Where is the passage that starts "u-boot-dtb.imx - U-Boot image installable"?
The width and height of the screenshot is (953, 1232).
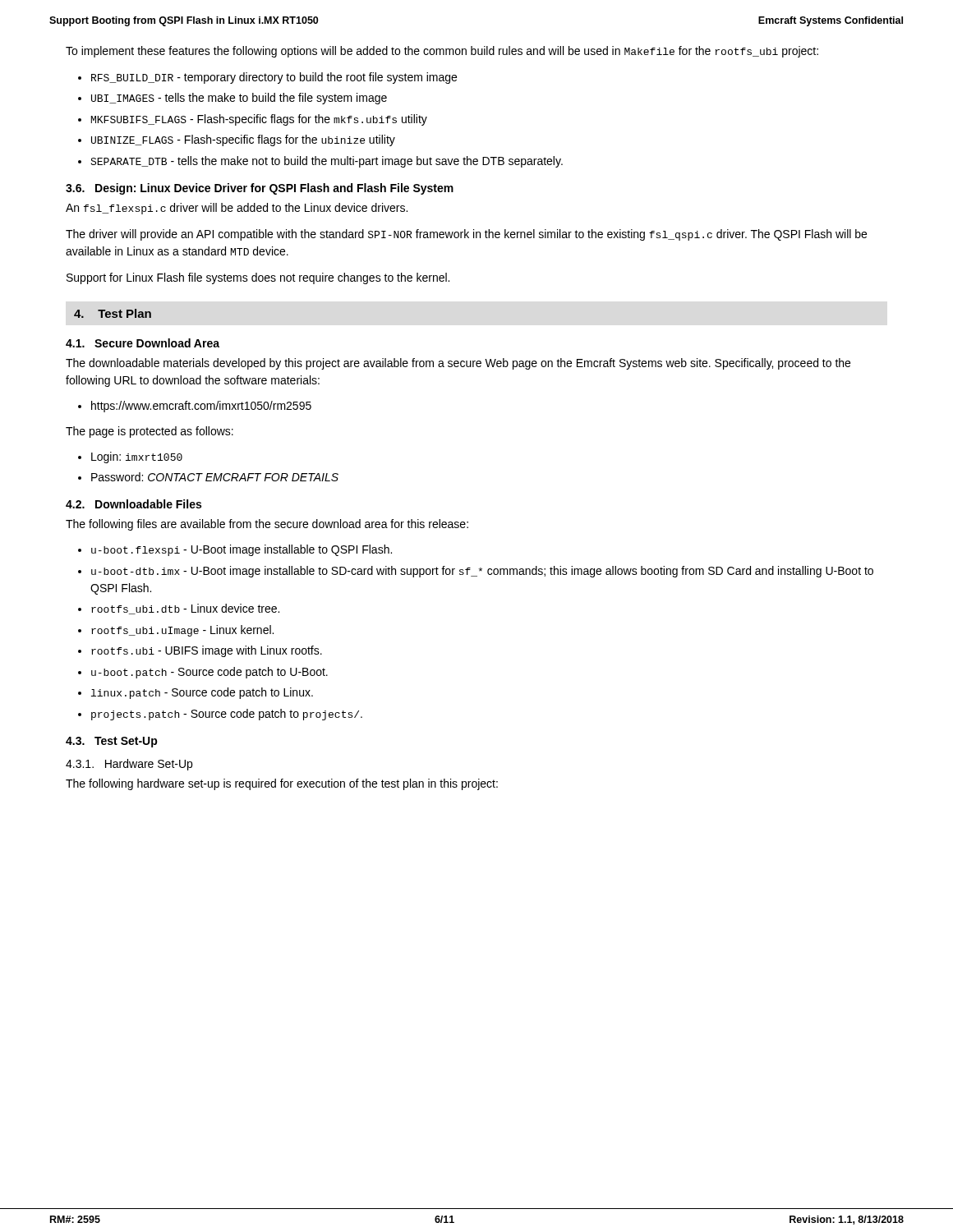click(489, 580)
